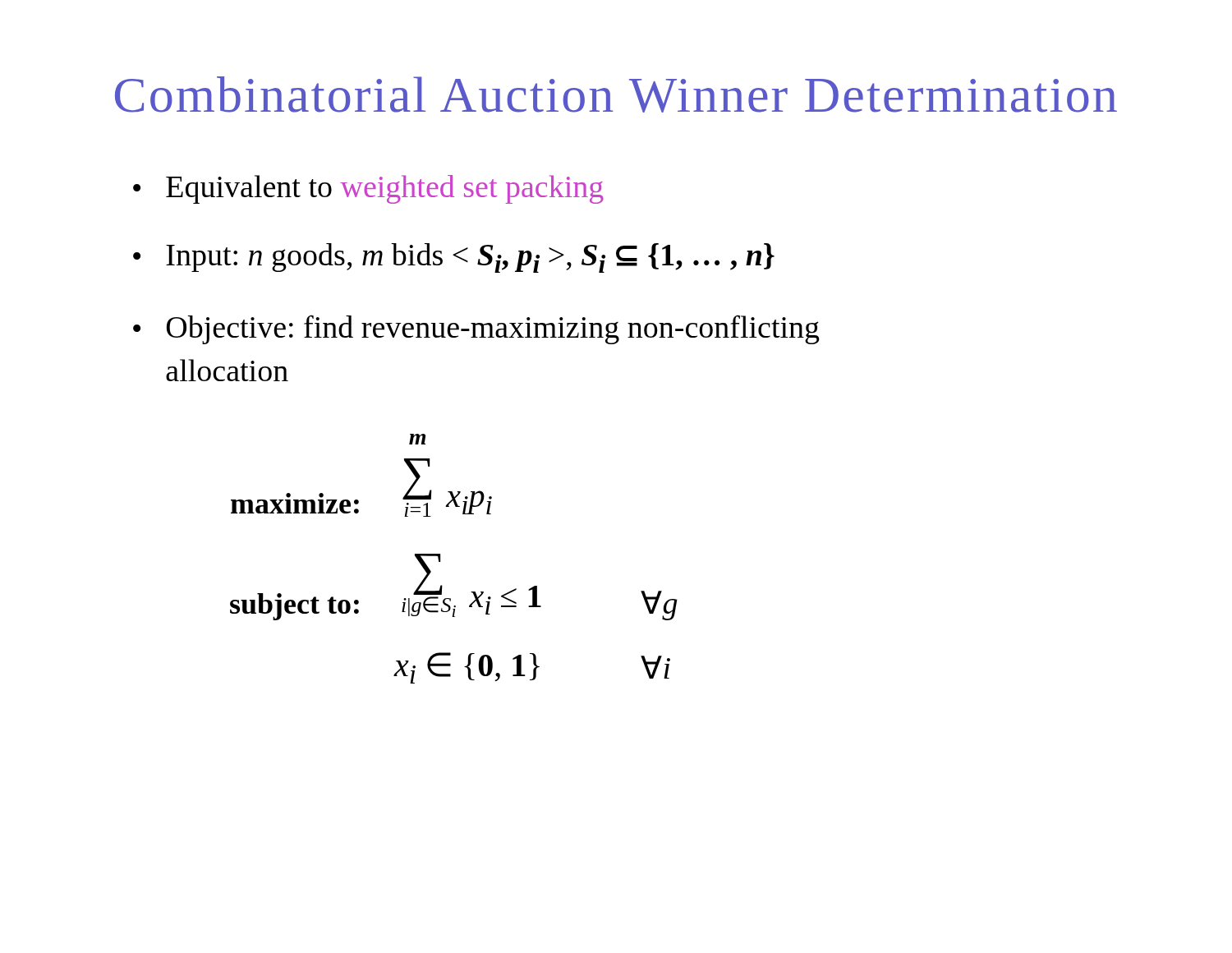Click on the formula that reads "maximize: m ∑ i=1 xipi"

tap(417, 439)
